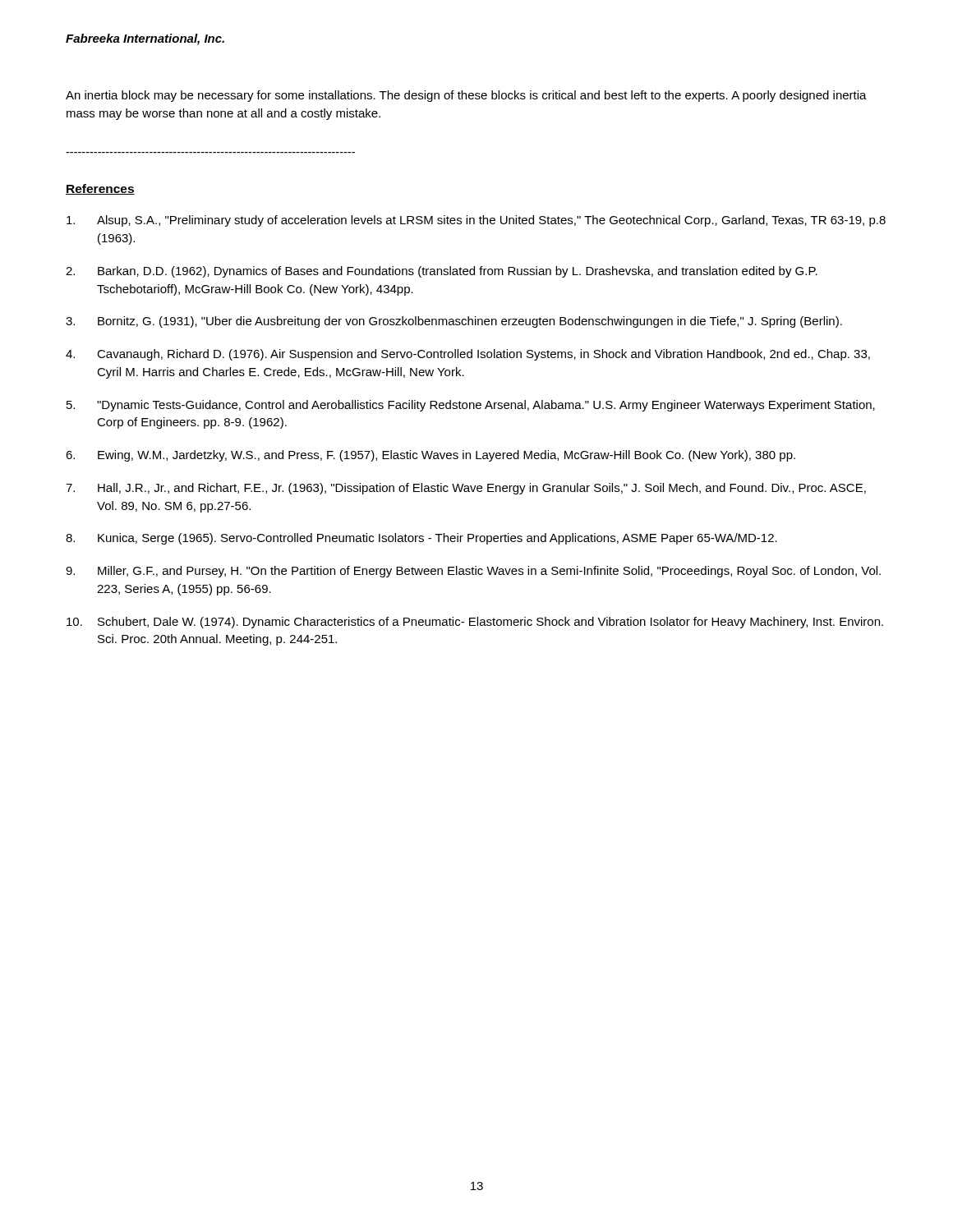
Task: Click the passage that begins "5. "Dynamic Tests-Guidance, Control and Aeroballistics Facility Redstone"
Action: (x=476, y=413)
